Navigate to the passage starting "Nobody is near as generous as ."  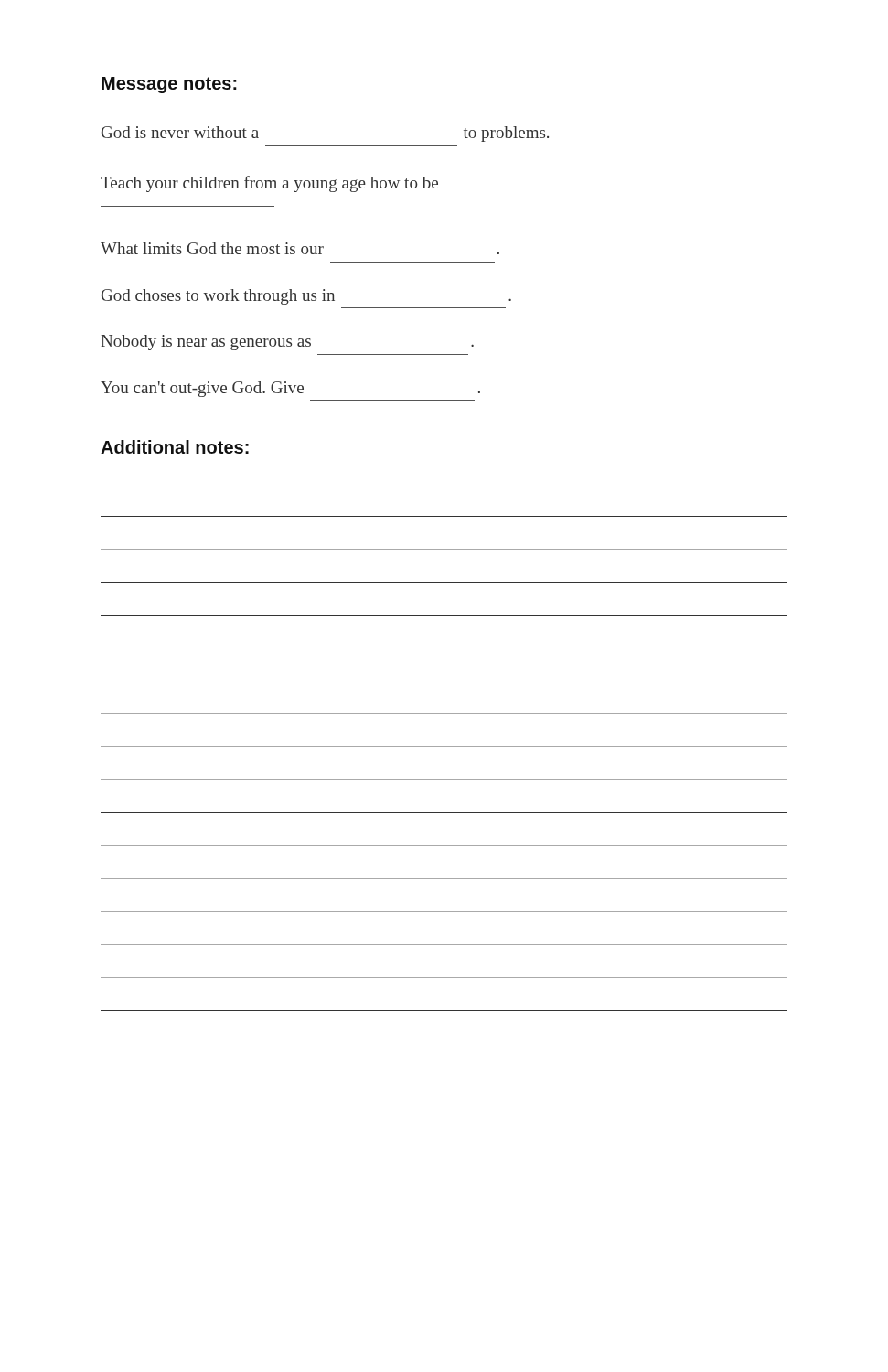[288, 343]
